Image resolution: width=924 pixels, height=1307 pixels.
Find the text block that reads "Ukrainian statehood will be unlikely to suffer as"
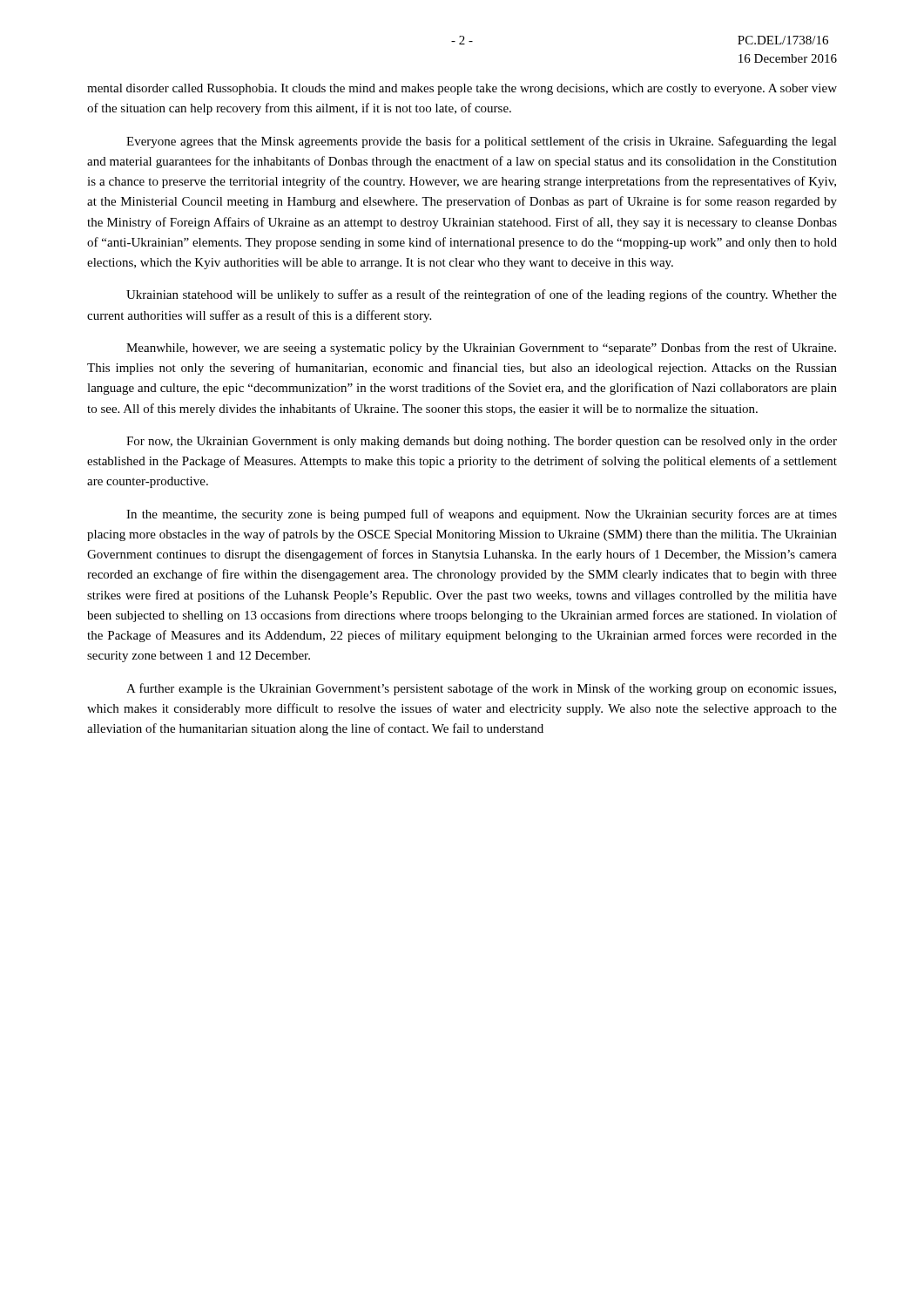[x=462, y=305]
